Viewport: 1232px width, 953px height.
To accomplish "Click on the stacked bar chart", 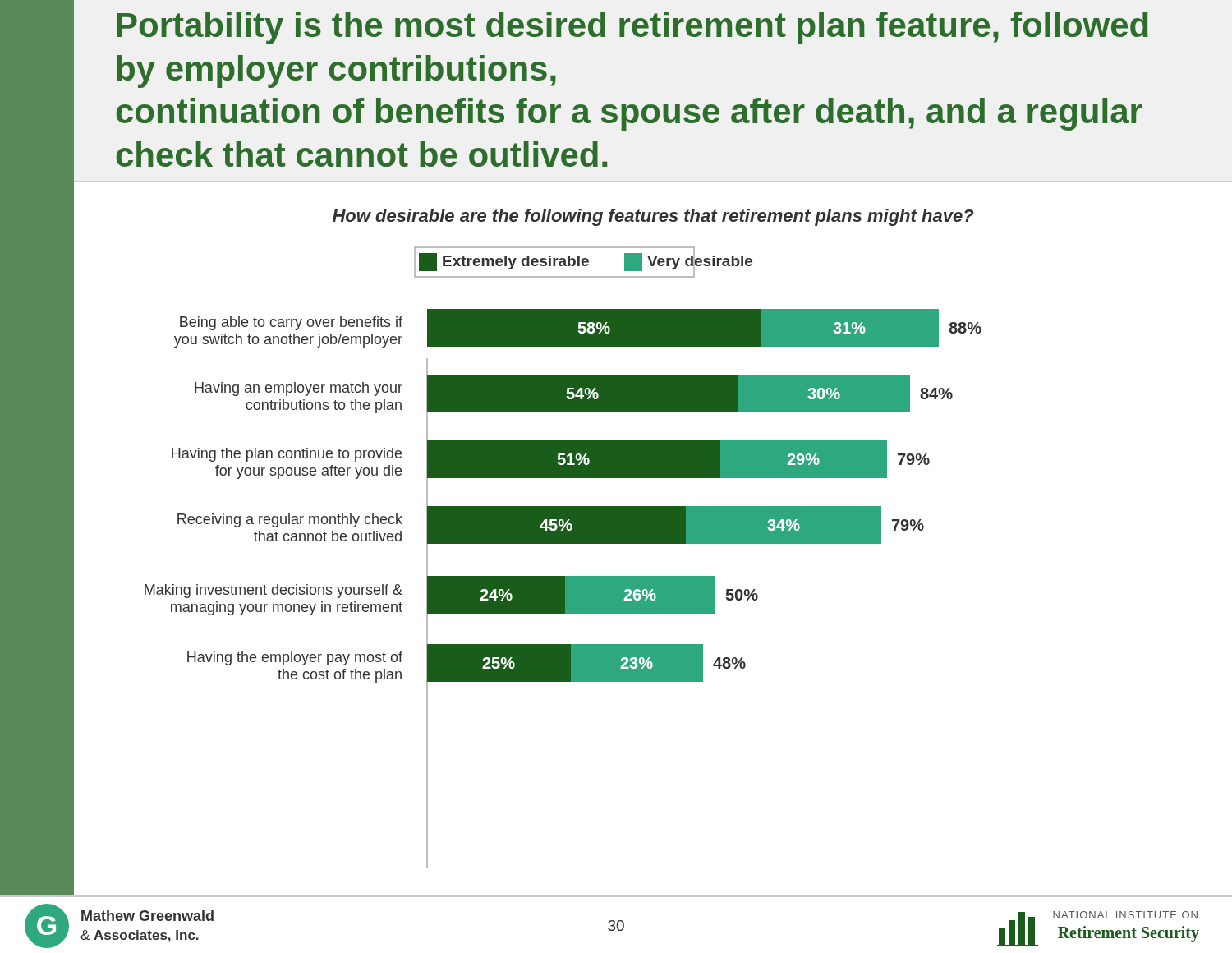I will [x=653, y=551].
